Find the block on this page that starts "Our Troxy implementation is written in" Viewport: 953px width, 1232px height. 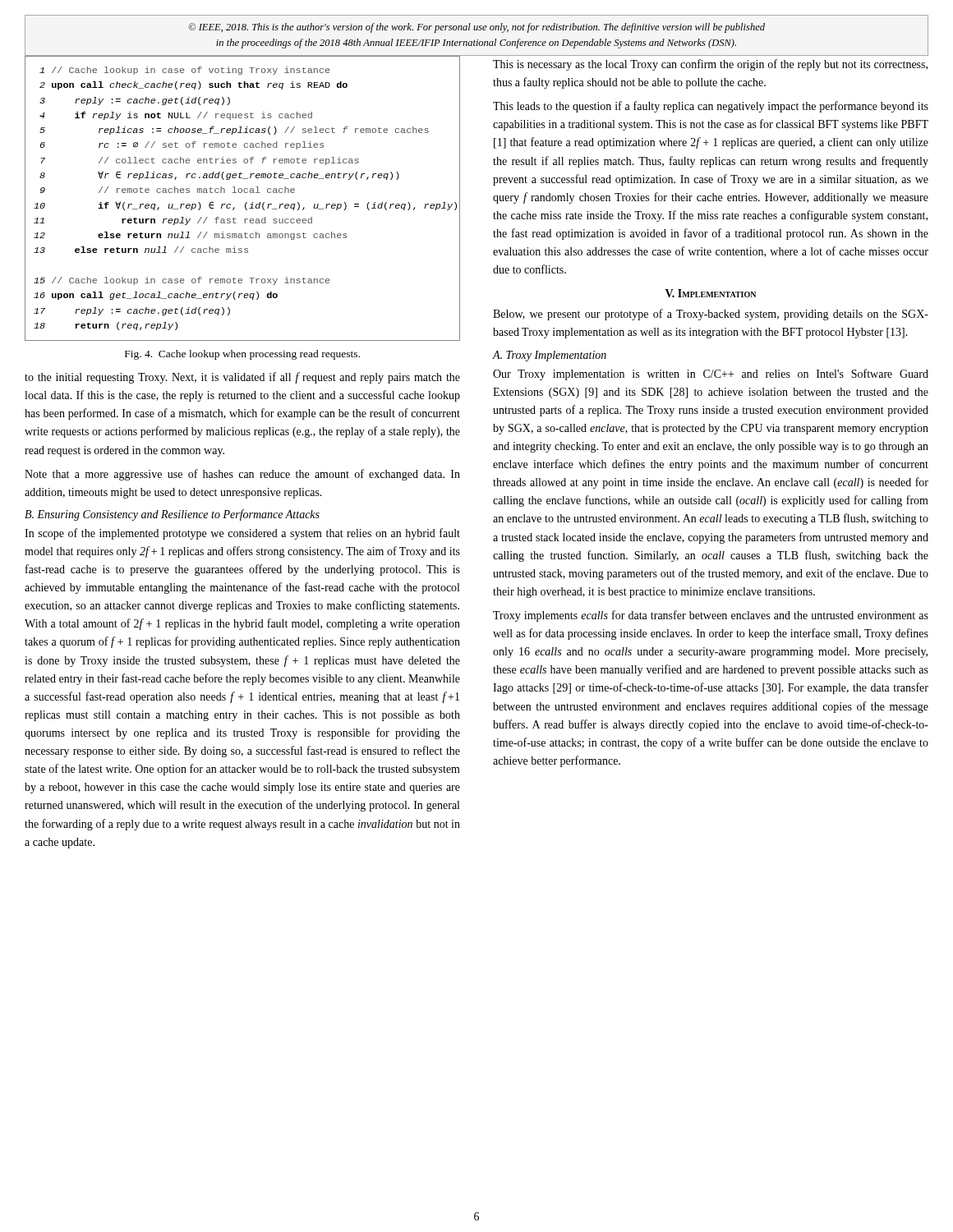[x=711, y=483]
